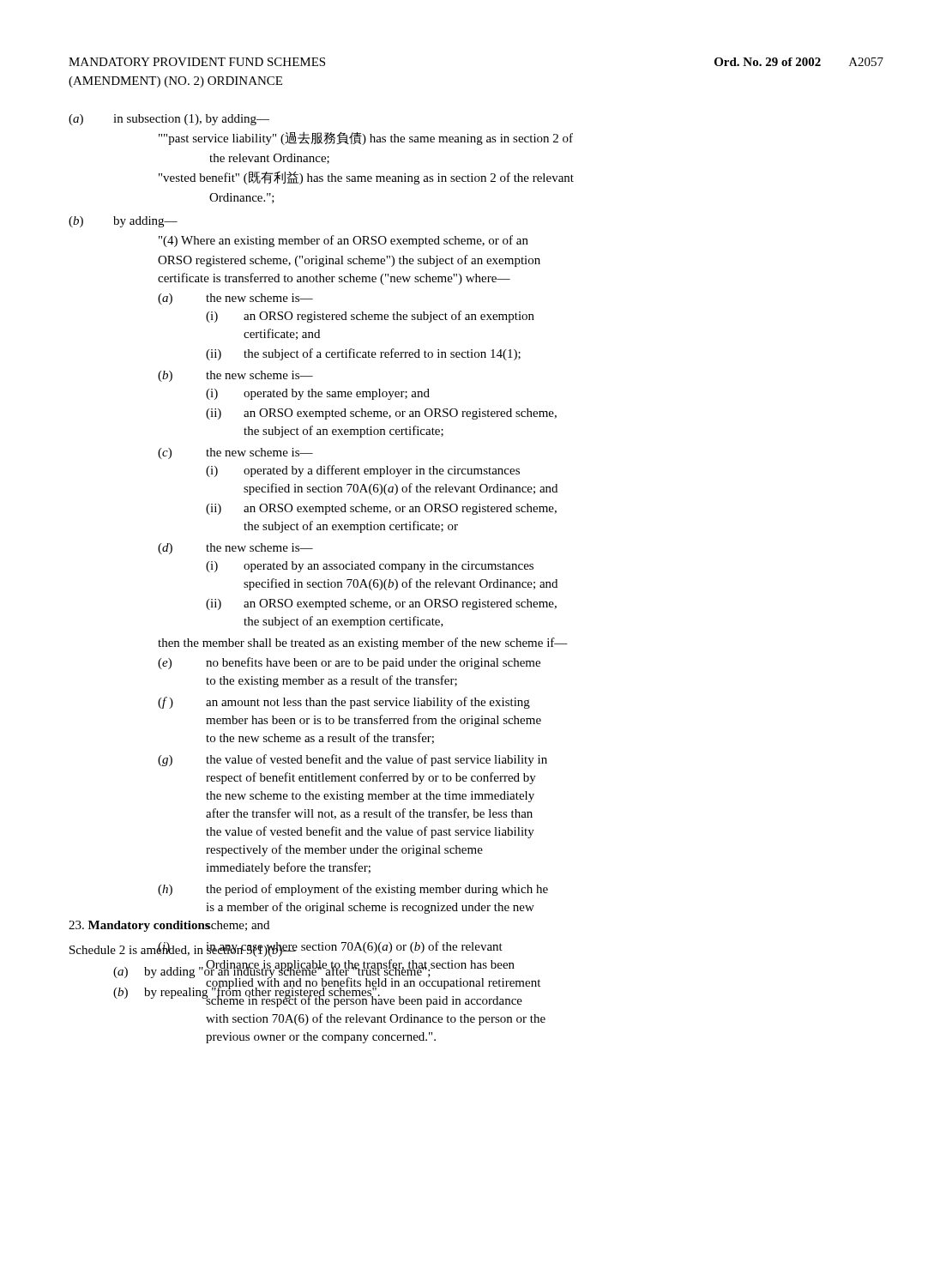The height and width of the screenshot is (1287, 952).
Task: Find the text starting "23. Mandatory conditions"
Action: [139, 925]
